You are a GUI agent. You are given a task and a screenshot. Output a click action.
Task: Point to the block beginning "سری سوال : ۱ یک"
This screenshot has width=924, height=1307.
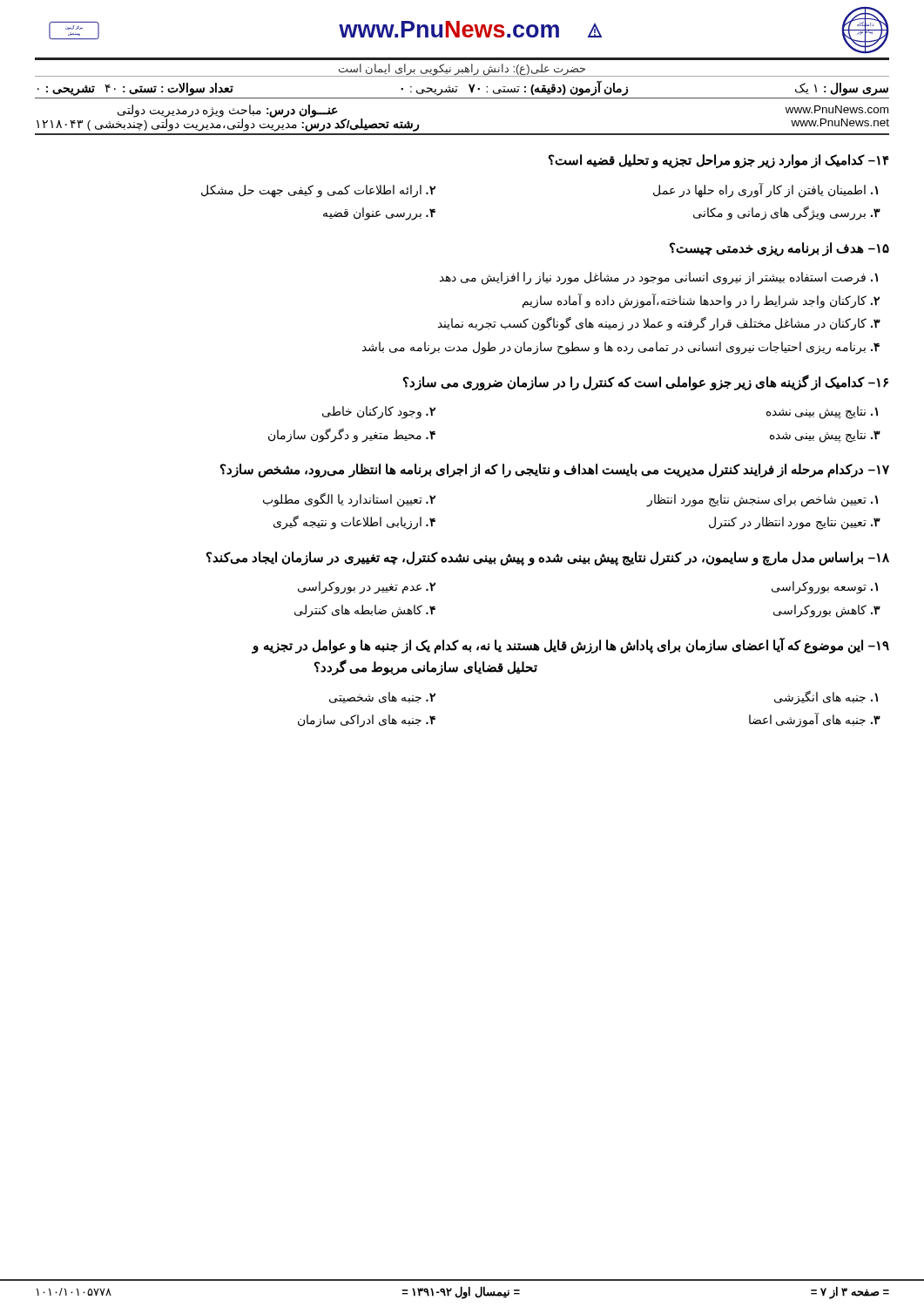[462, 88]
